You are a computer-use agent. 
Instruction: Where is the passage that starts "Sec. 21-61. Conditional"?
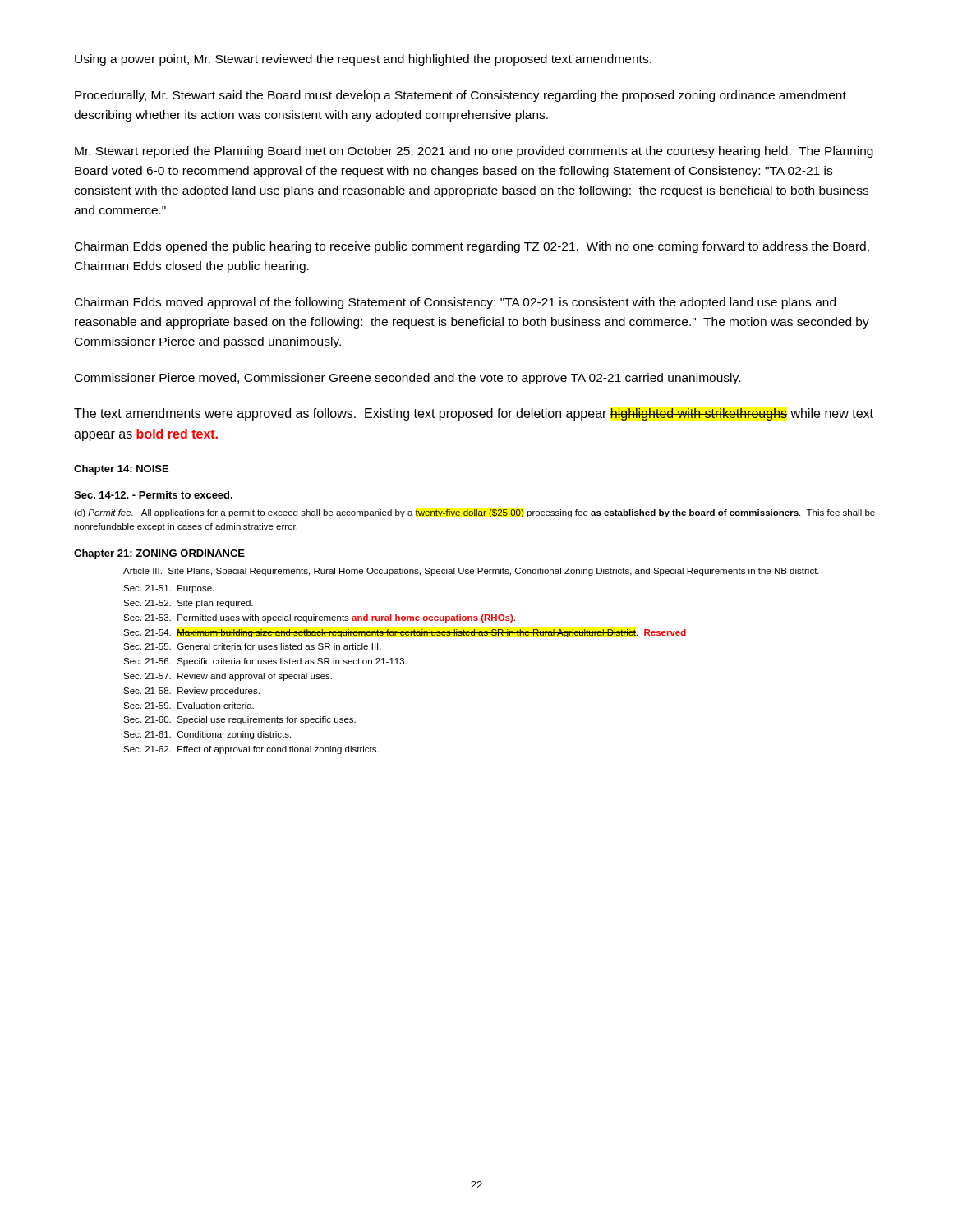coord(208,735)
